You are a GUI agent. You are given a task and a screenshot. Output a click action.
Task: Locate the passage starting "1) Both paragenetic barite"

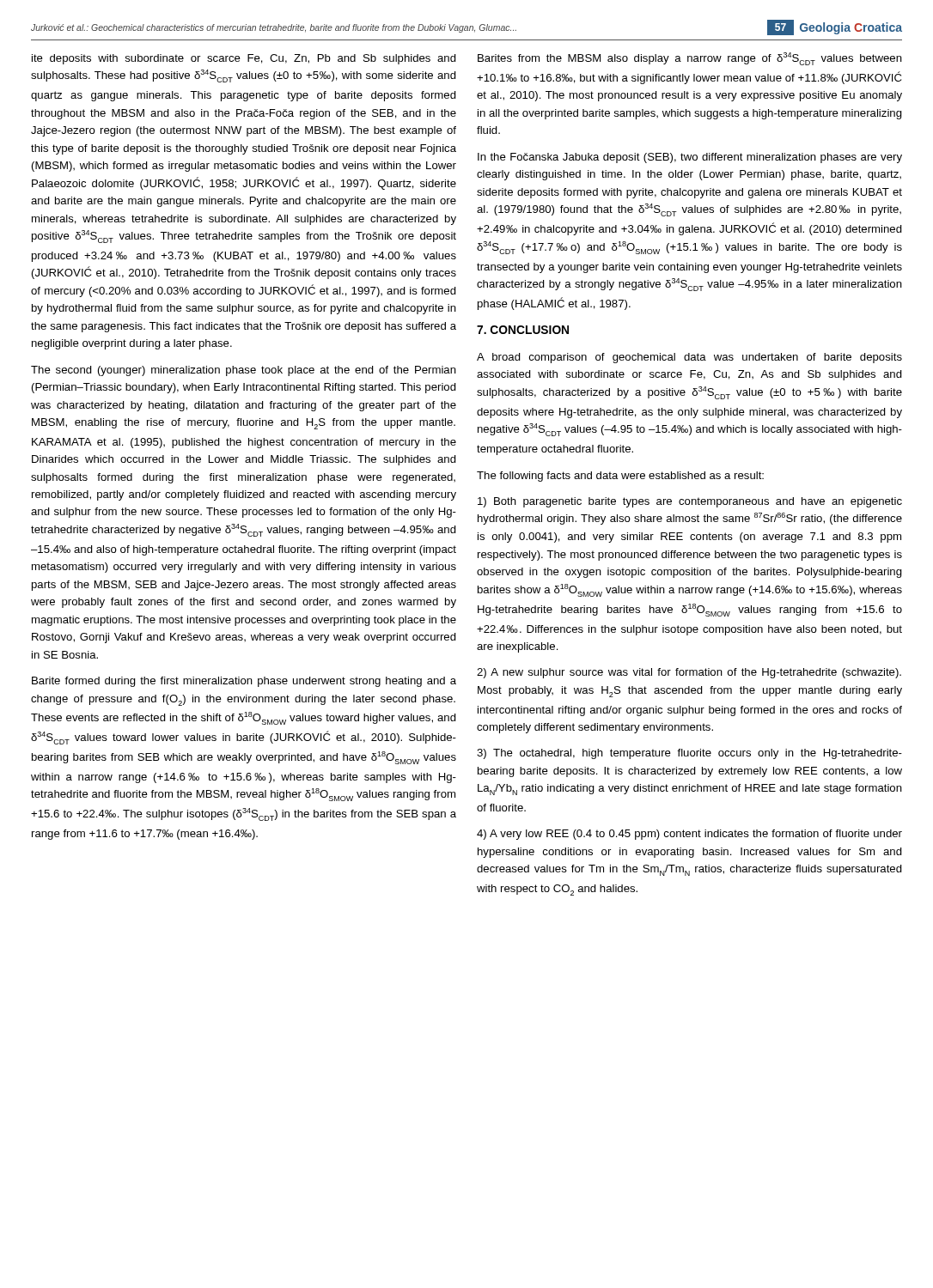(x=689, y=574)
